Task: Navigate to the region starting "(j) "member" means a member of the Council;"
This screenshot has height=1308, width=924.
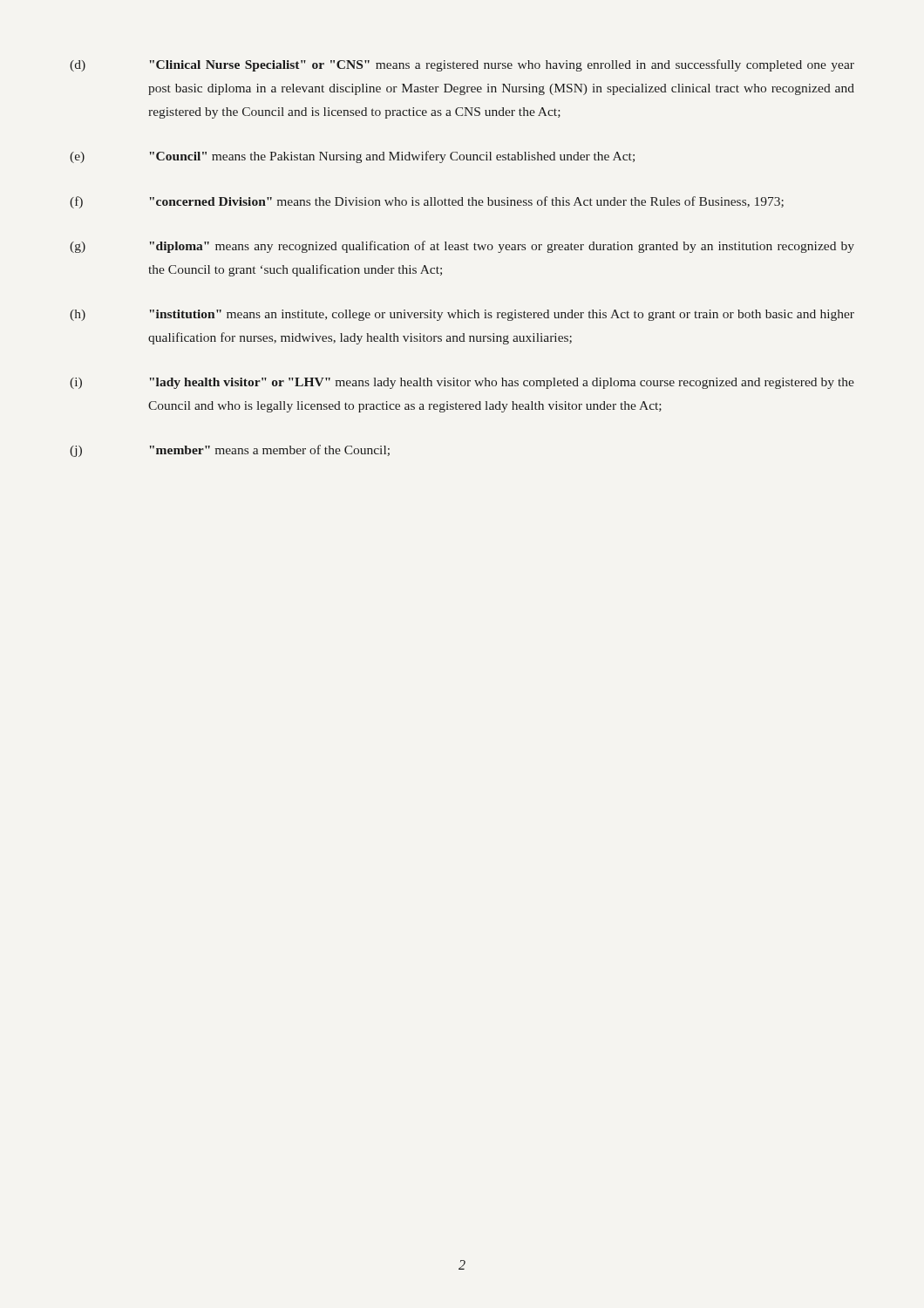Action: point(230,451)
